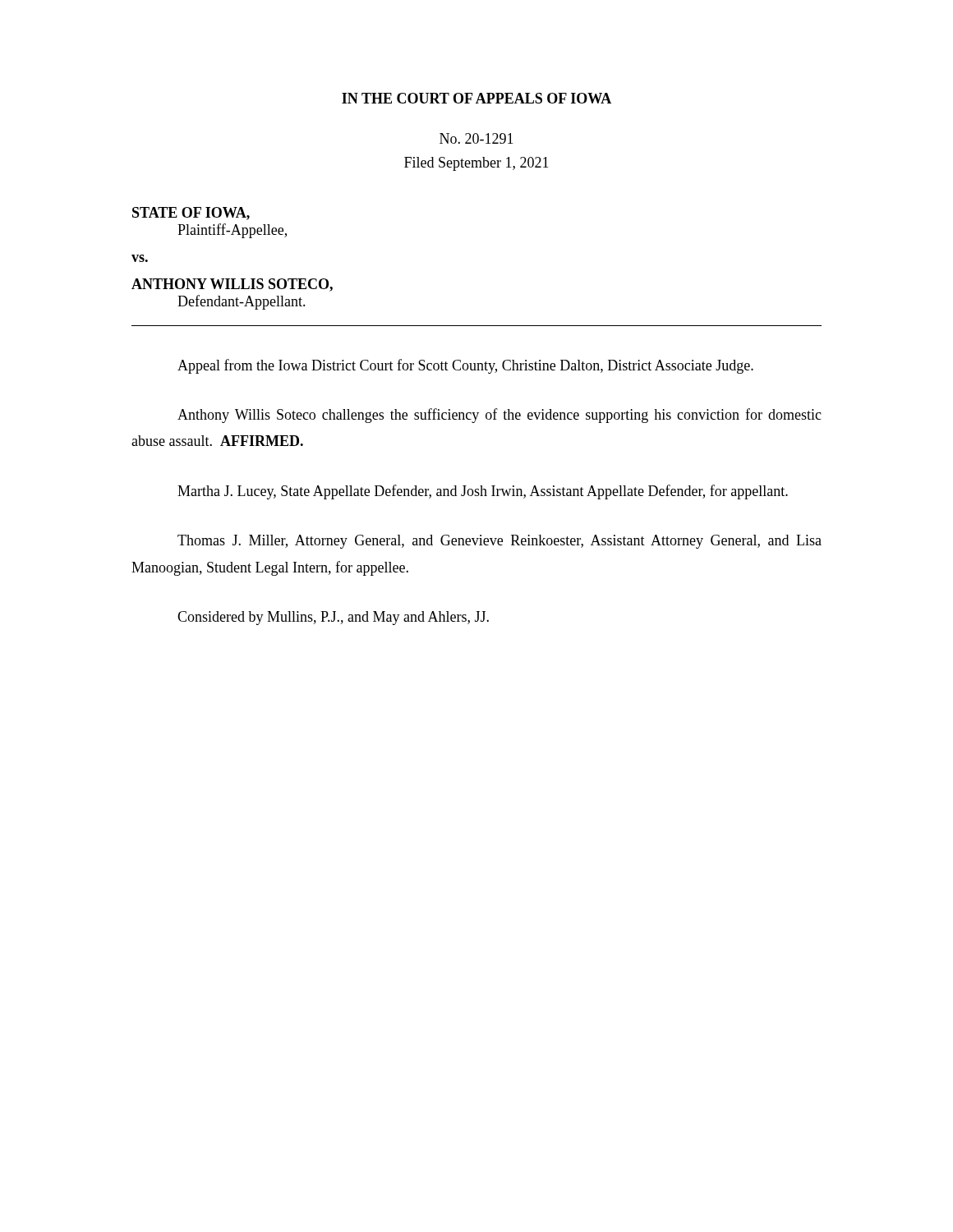The height and width of the screenshot is (1232, 953).
Task: Click on the passage starting "Anthony Willis Soteco challenges the"
Action: coord(476,428)
